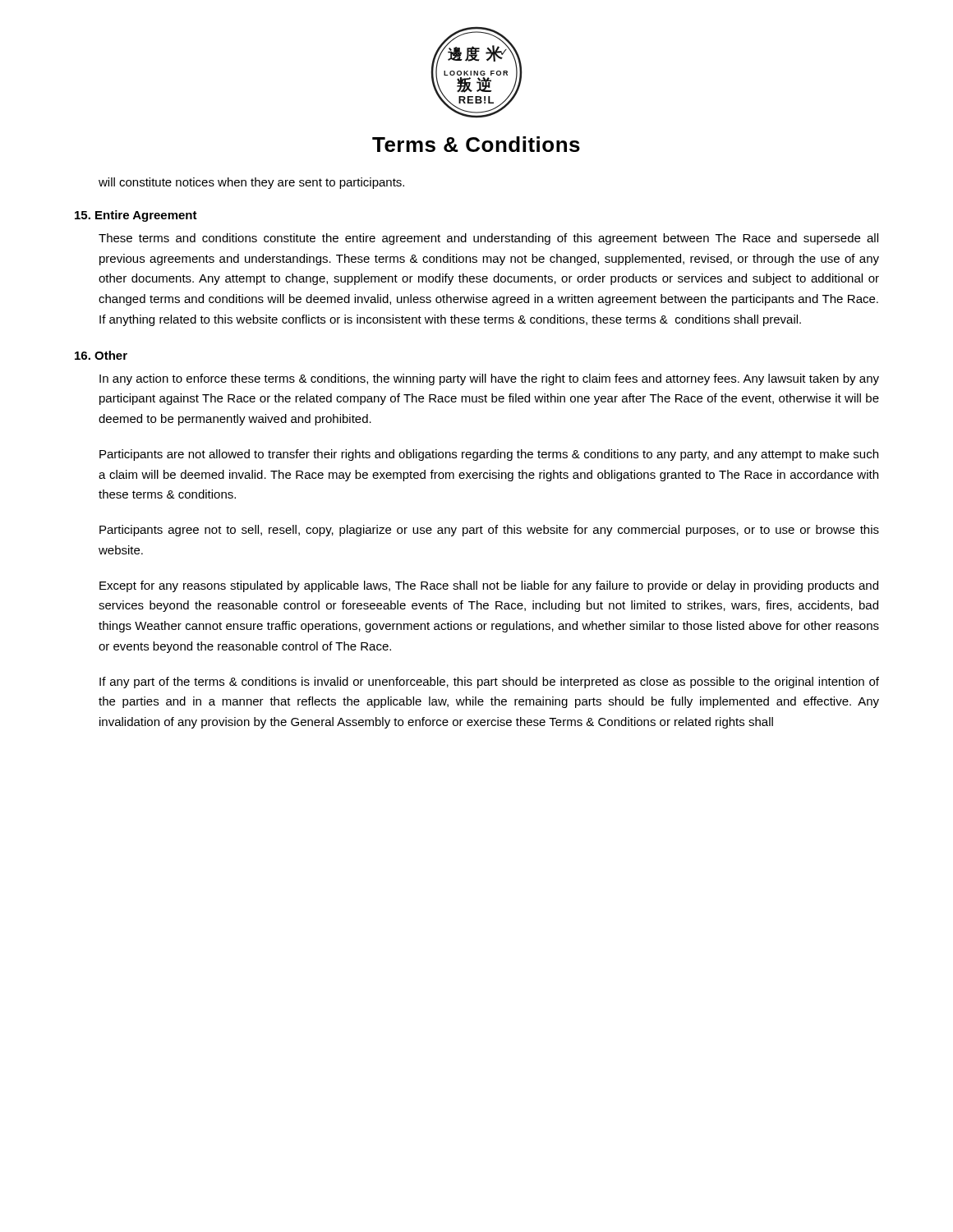Select the element starting "Except for any reasons stipulated by applicable laws,"
Viewport: 953px width, 1232px height.
click(x=489, y=615)
